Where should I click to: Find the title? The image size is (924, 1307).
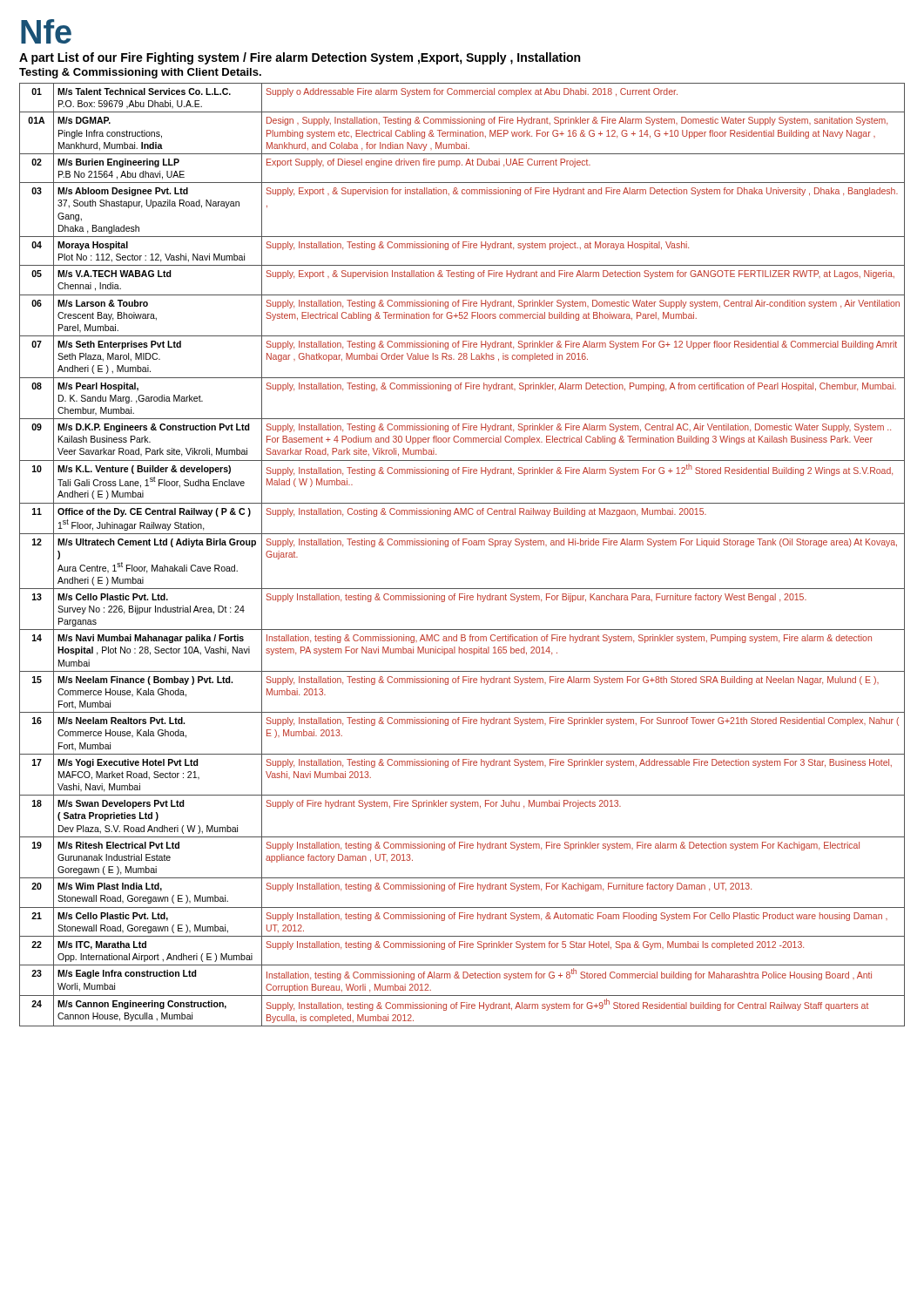tap(46, 32)
